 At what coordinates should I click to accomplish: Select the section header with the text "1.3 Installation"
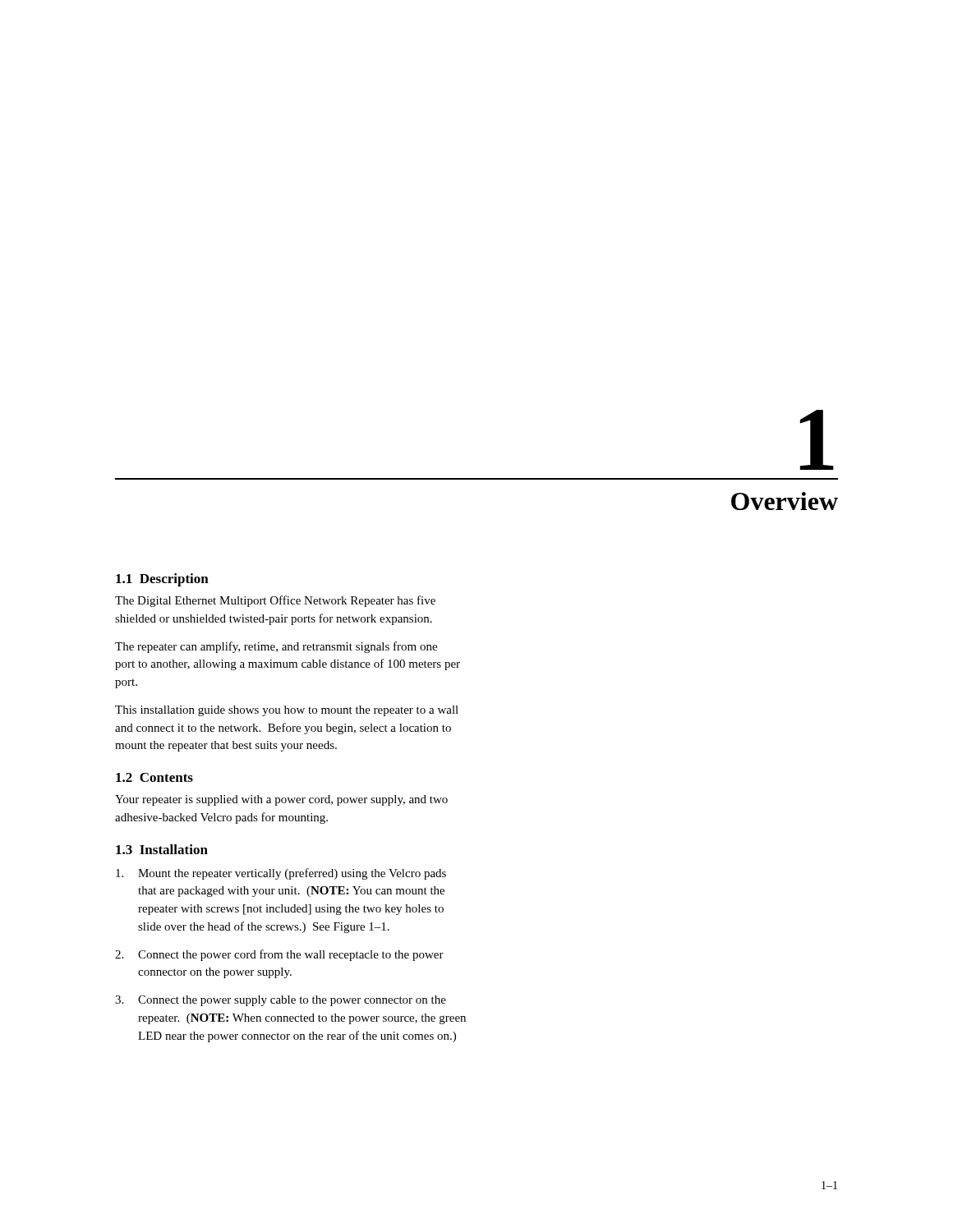(x=161, y=849)
